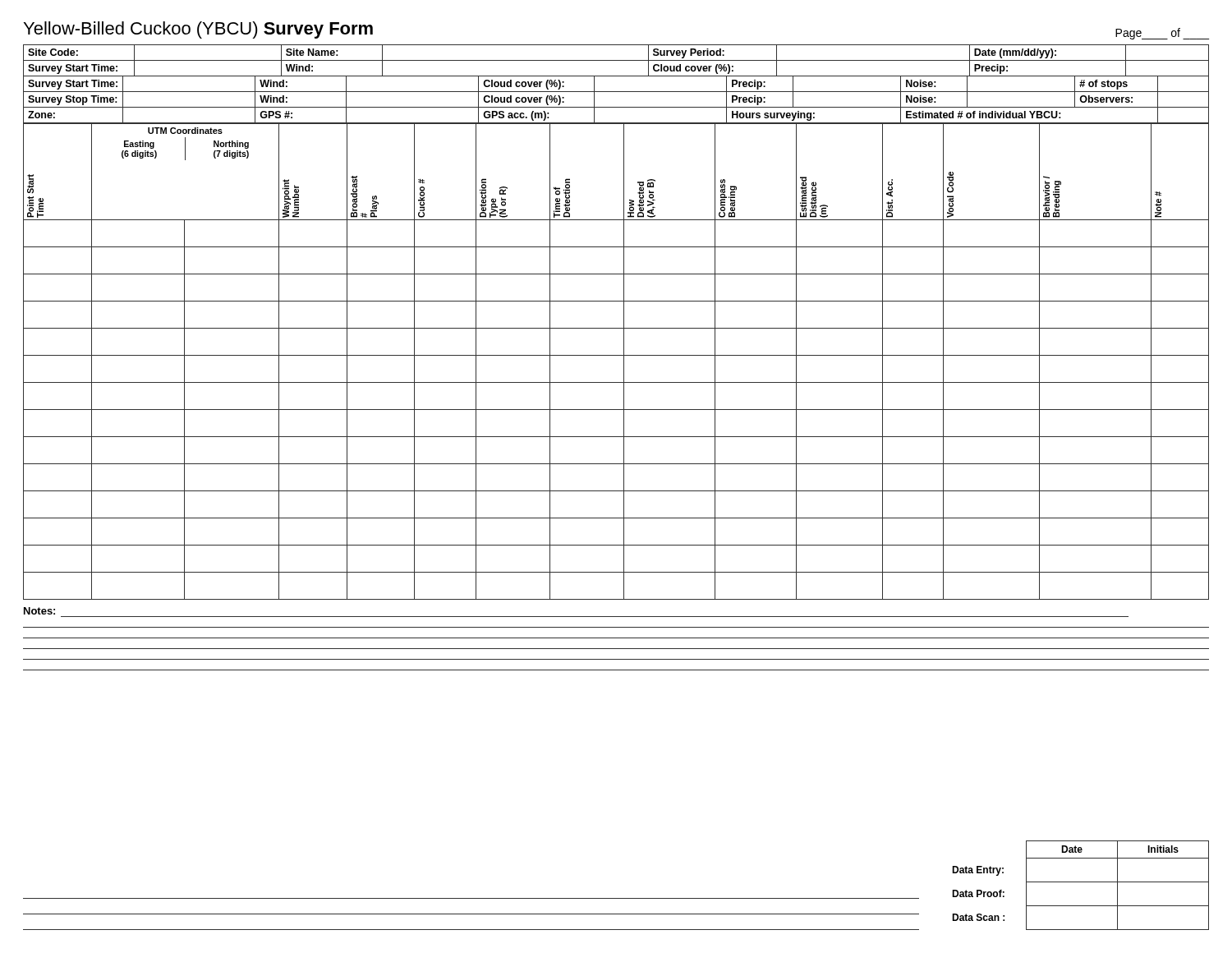Locate the title containing "Yellow-Billed Cuckoo (YBCU)"

tap(198, 28)
